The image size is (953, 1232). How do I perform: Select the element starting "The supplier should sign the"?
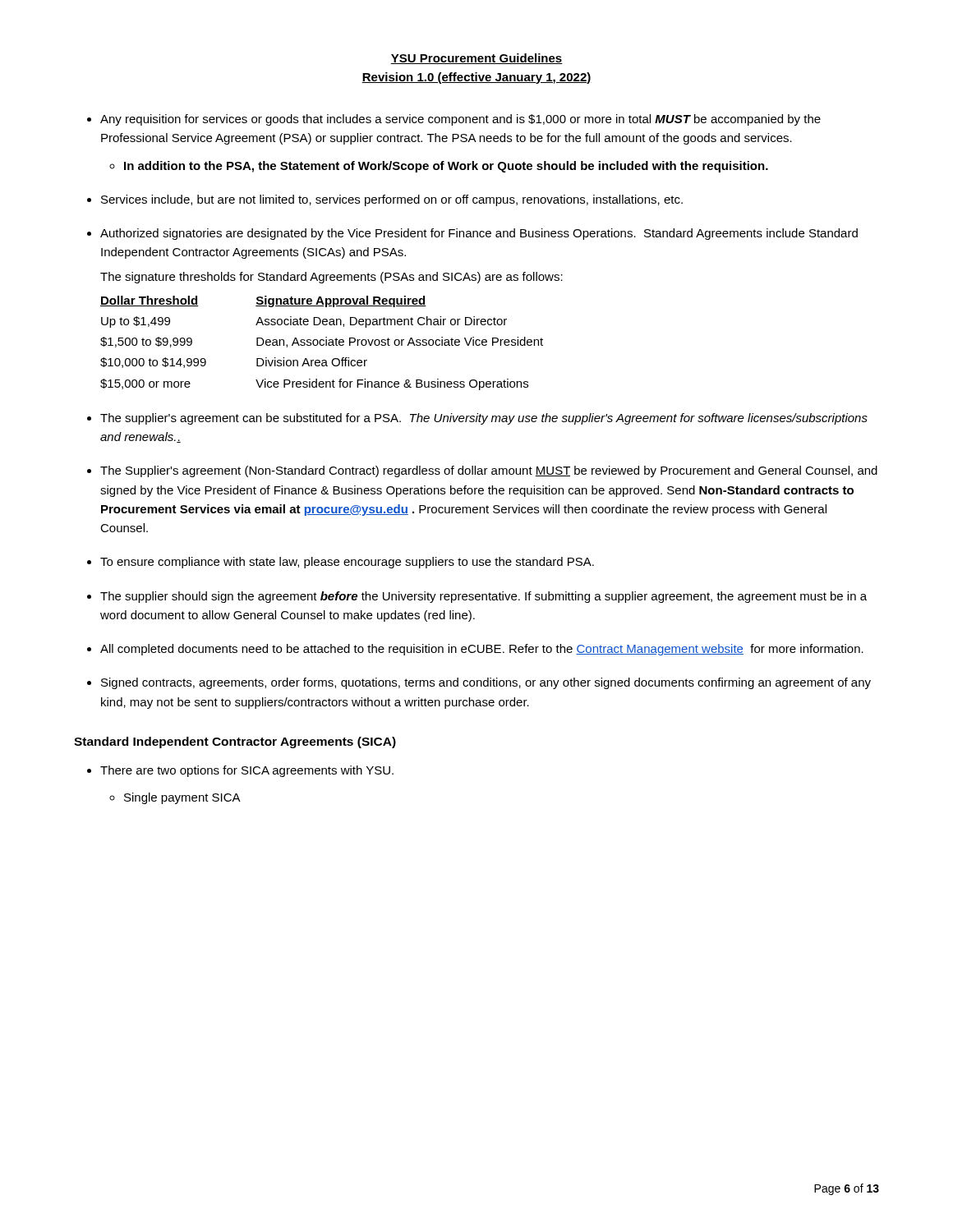coord(484,605)
